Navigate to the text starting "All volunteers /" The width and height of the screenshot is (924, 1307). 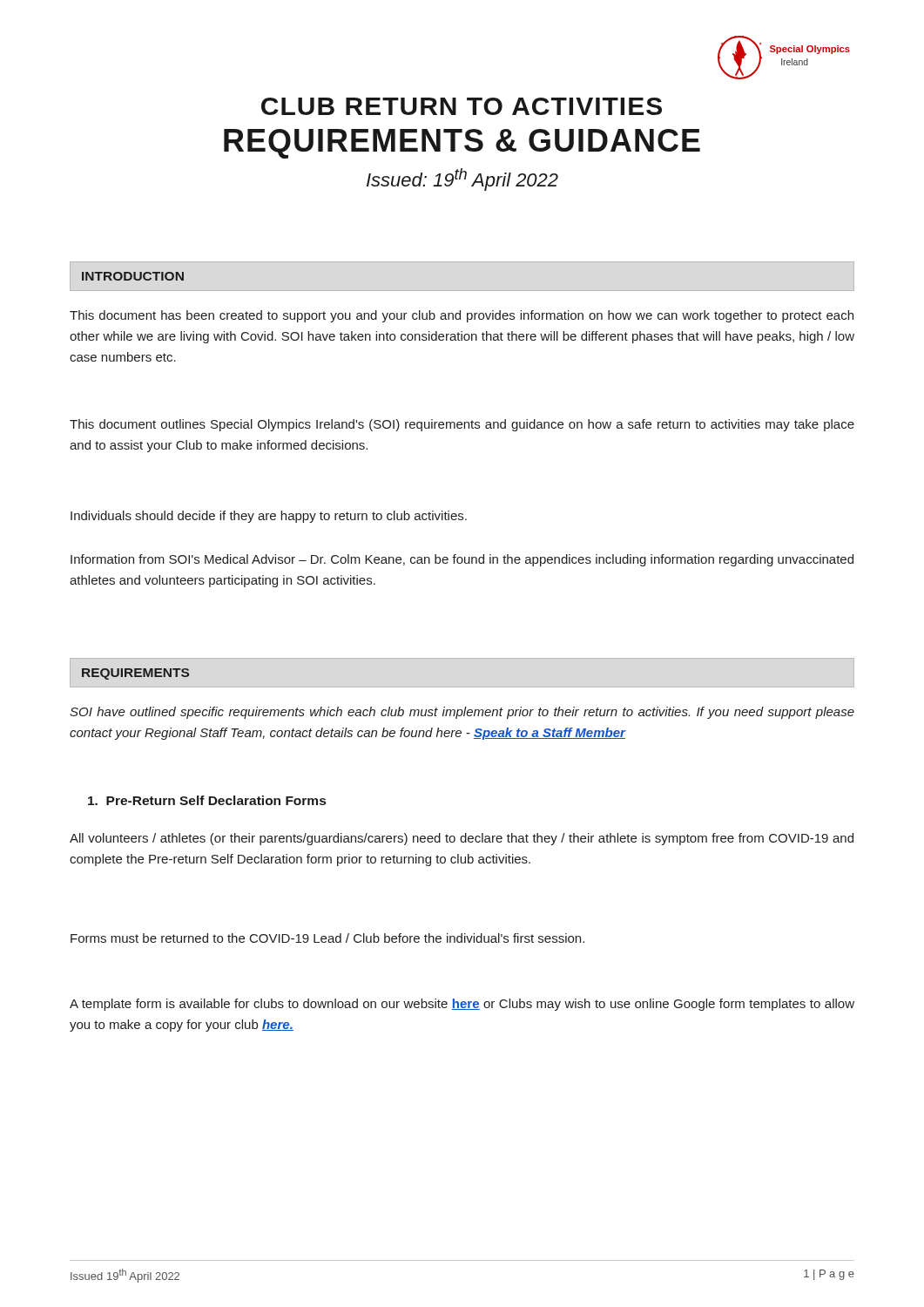tap(462, 848)
